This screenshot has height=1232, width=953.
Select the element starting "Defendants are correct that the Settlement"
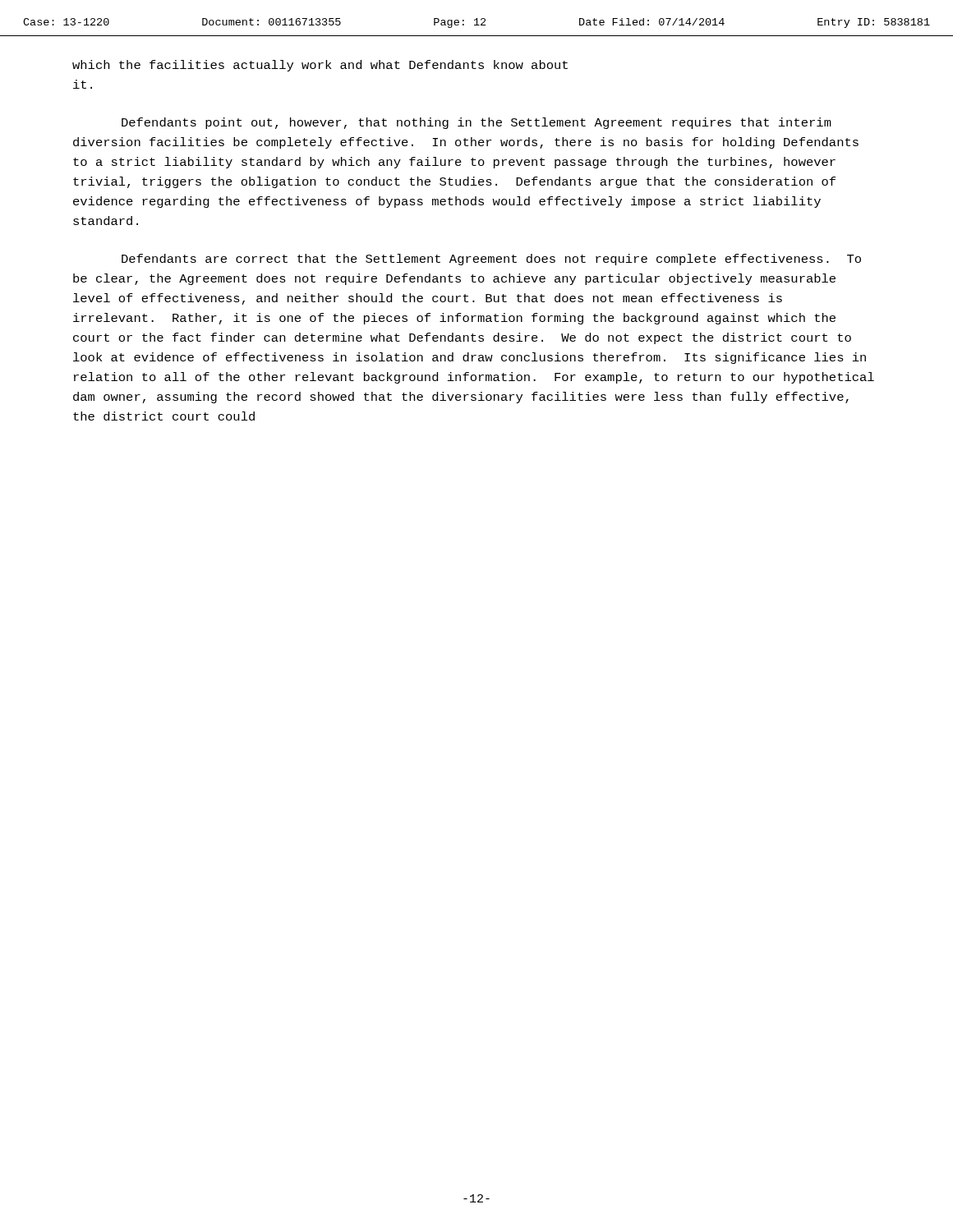(x=473, y=339)
